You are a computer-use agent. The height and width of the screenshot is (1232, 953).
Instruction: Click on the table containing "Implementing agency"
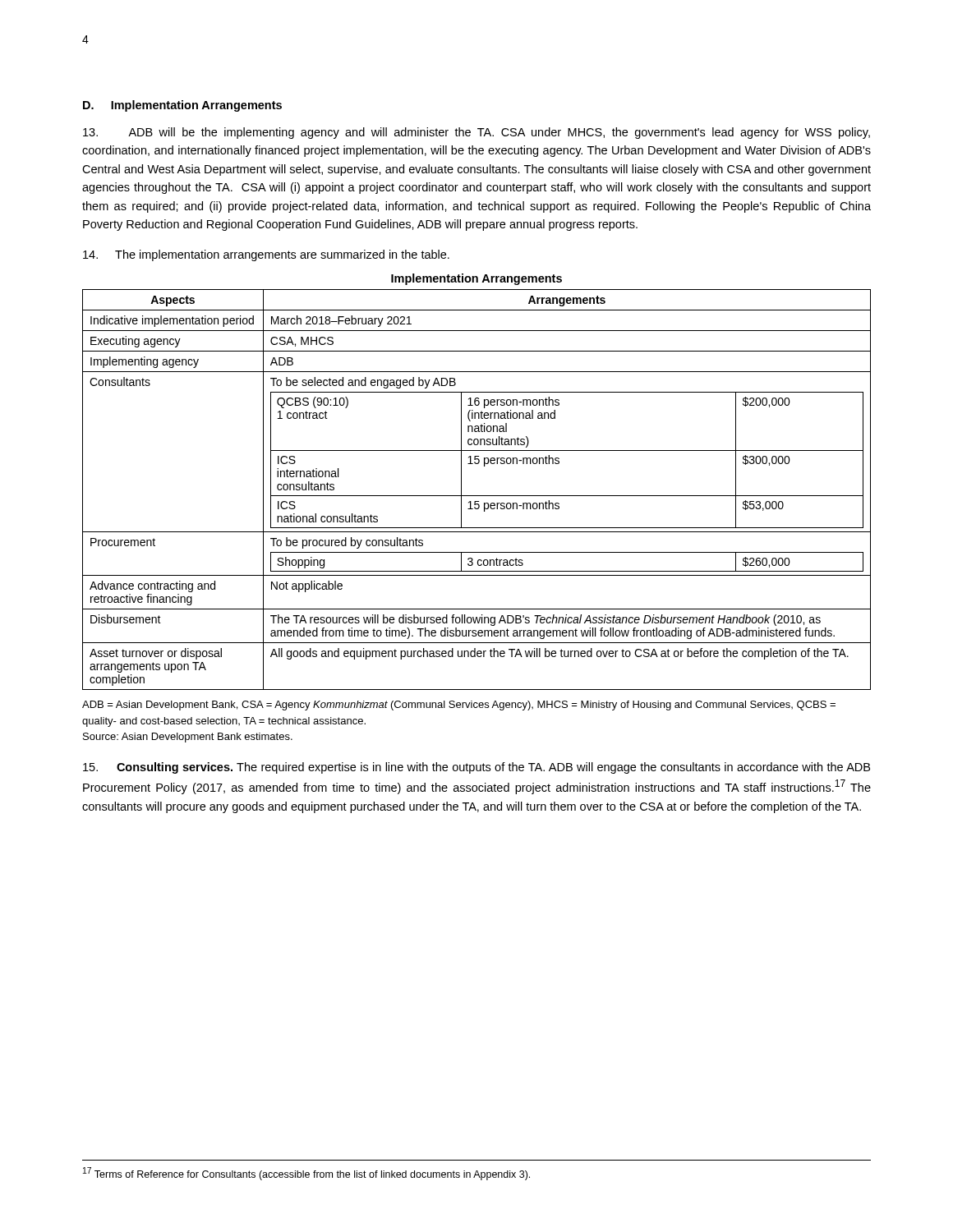tap(476, 490)
